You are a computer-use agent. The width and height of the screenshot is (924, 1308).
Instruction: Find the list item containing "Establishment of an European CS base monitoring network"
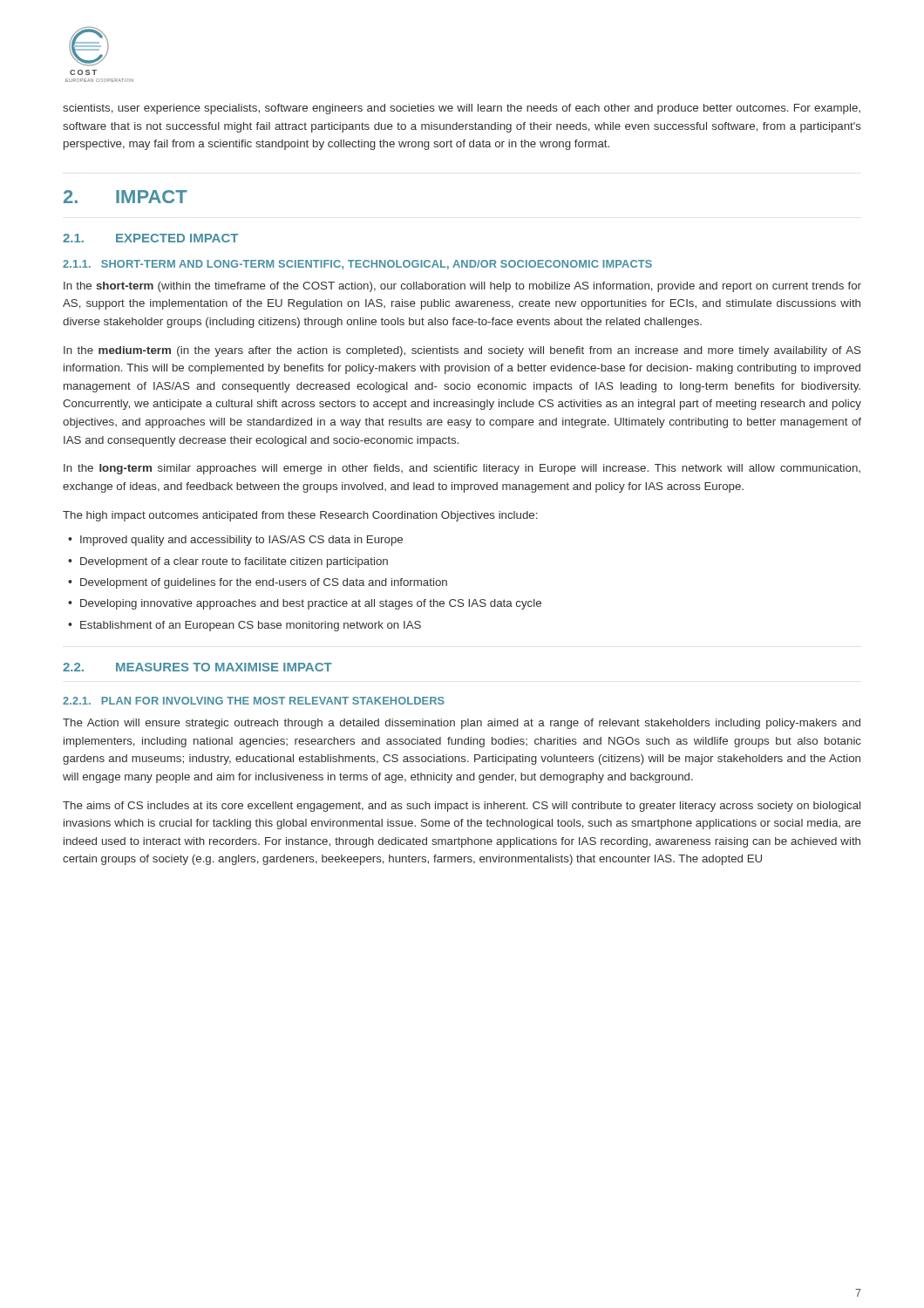tap(251, 625)
